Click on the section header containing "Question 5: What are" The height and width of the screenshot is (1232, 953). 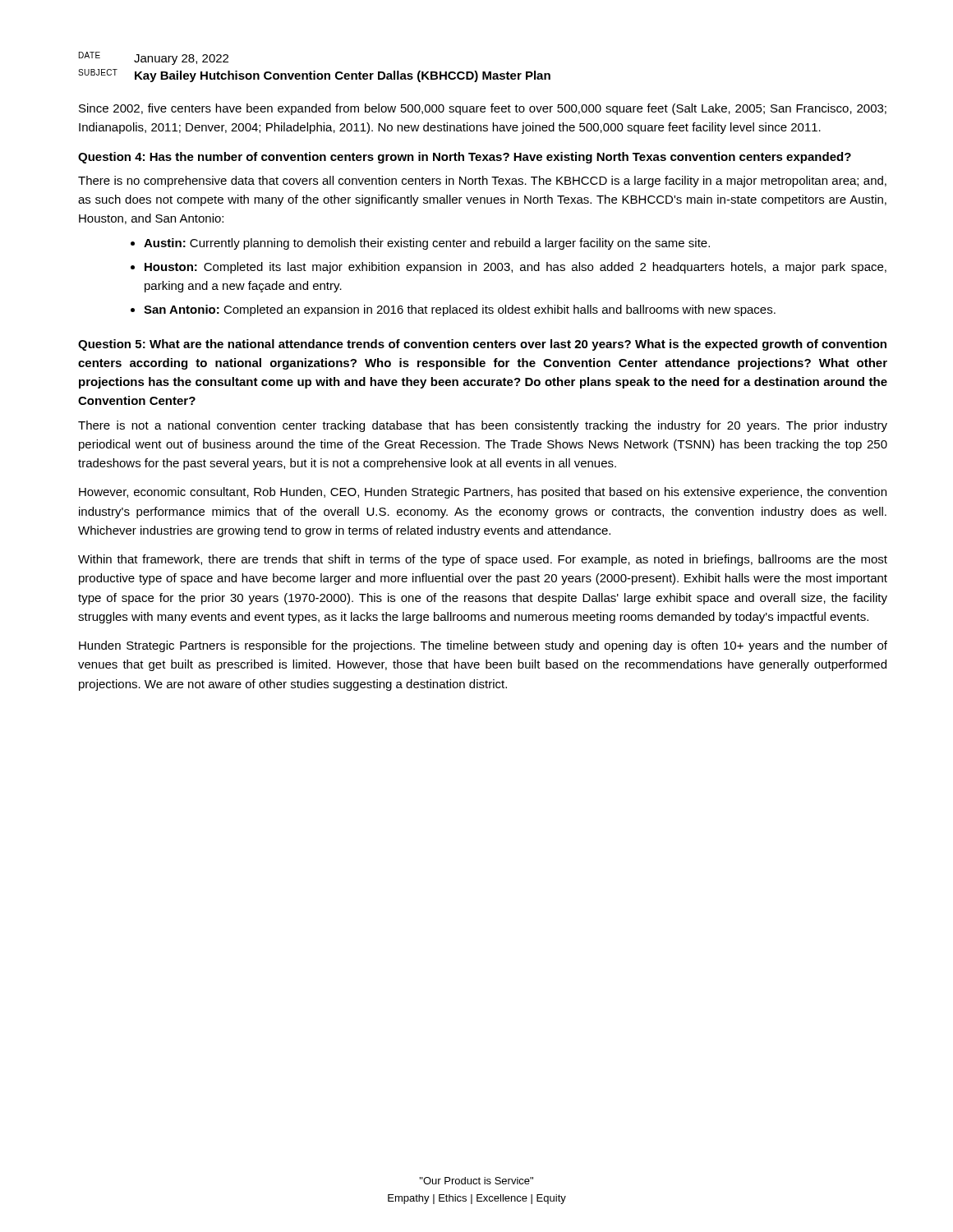click(483, 372)
